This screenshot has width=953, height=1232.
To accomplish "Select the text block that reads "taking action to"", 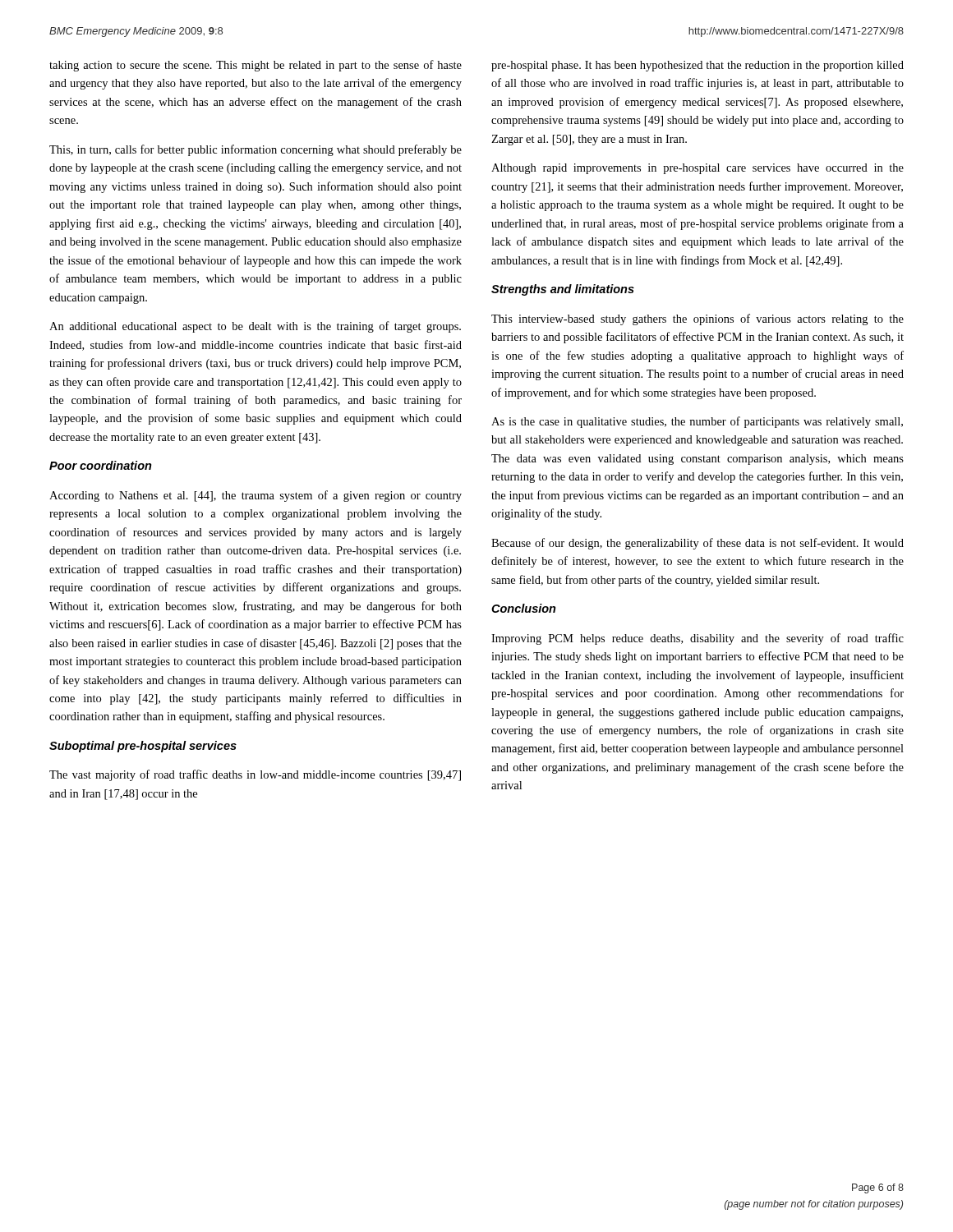I will click(255, 93).
